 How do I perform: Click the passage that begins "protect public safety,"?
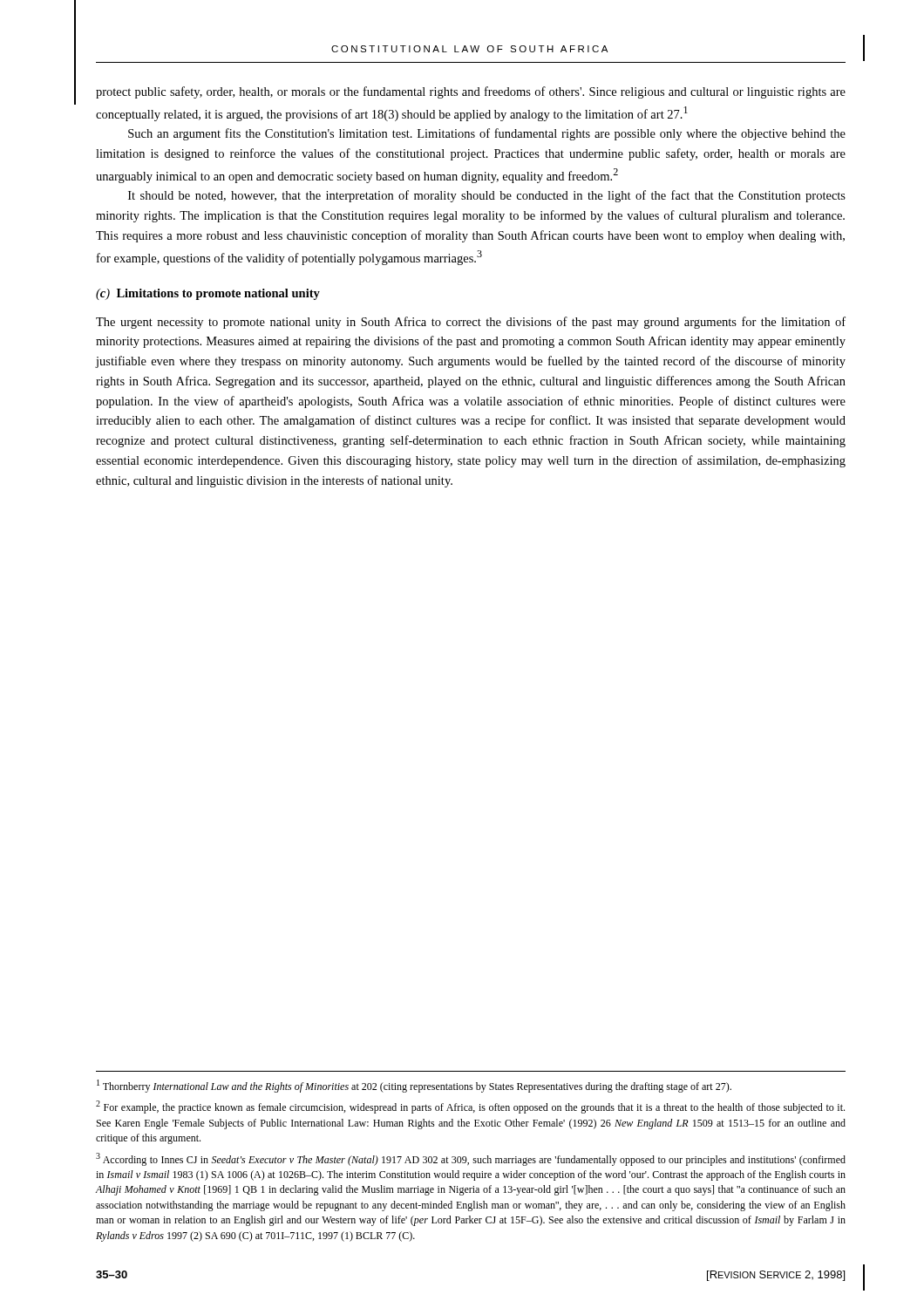[x=471, y=103]
